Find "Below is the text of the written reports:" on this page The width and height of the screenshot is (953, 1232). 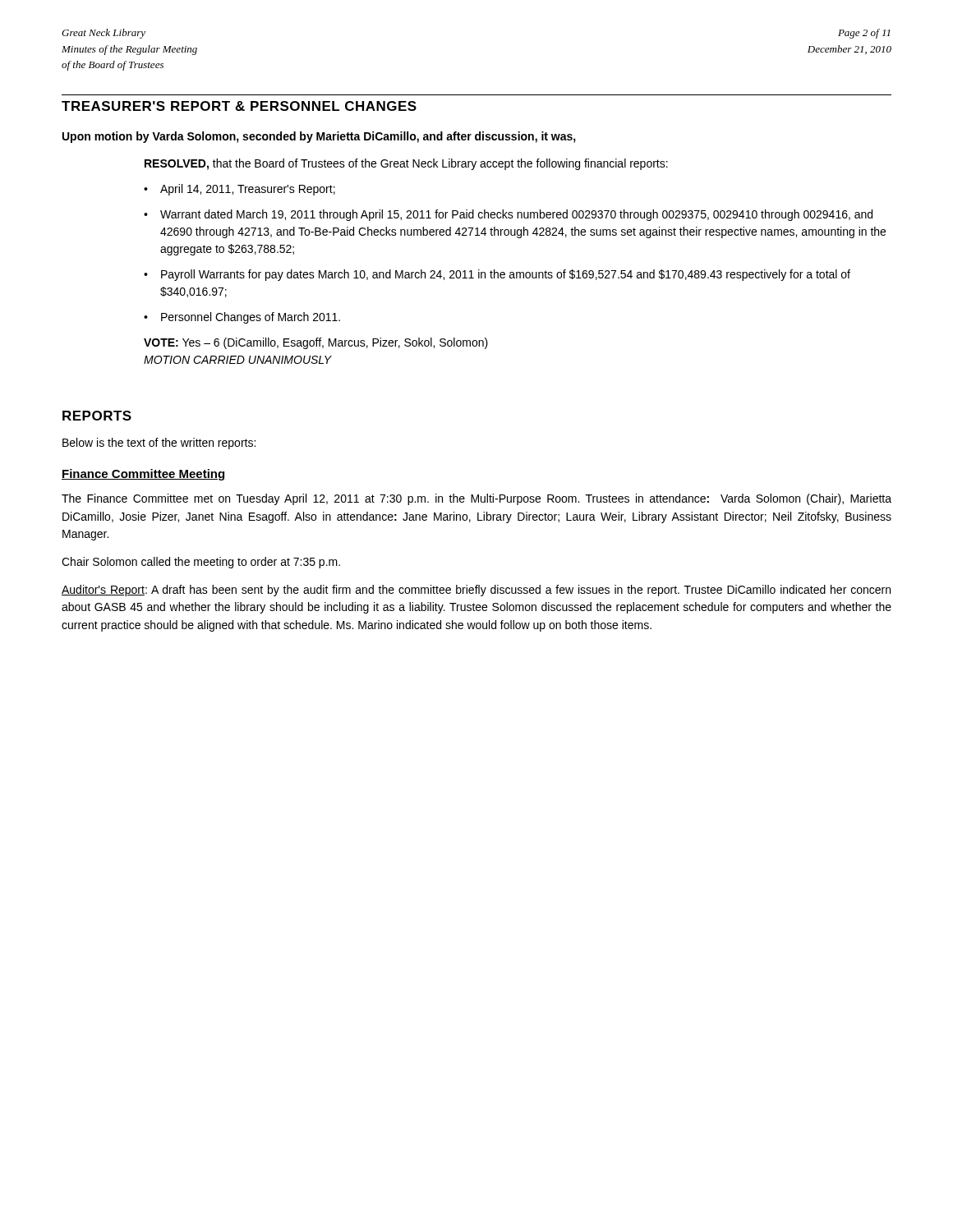[x=159, y=443]
